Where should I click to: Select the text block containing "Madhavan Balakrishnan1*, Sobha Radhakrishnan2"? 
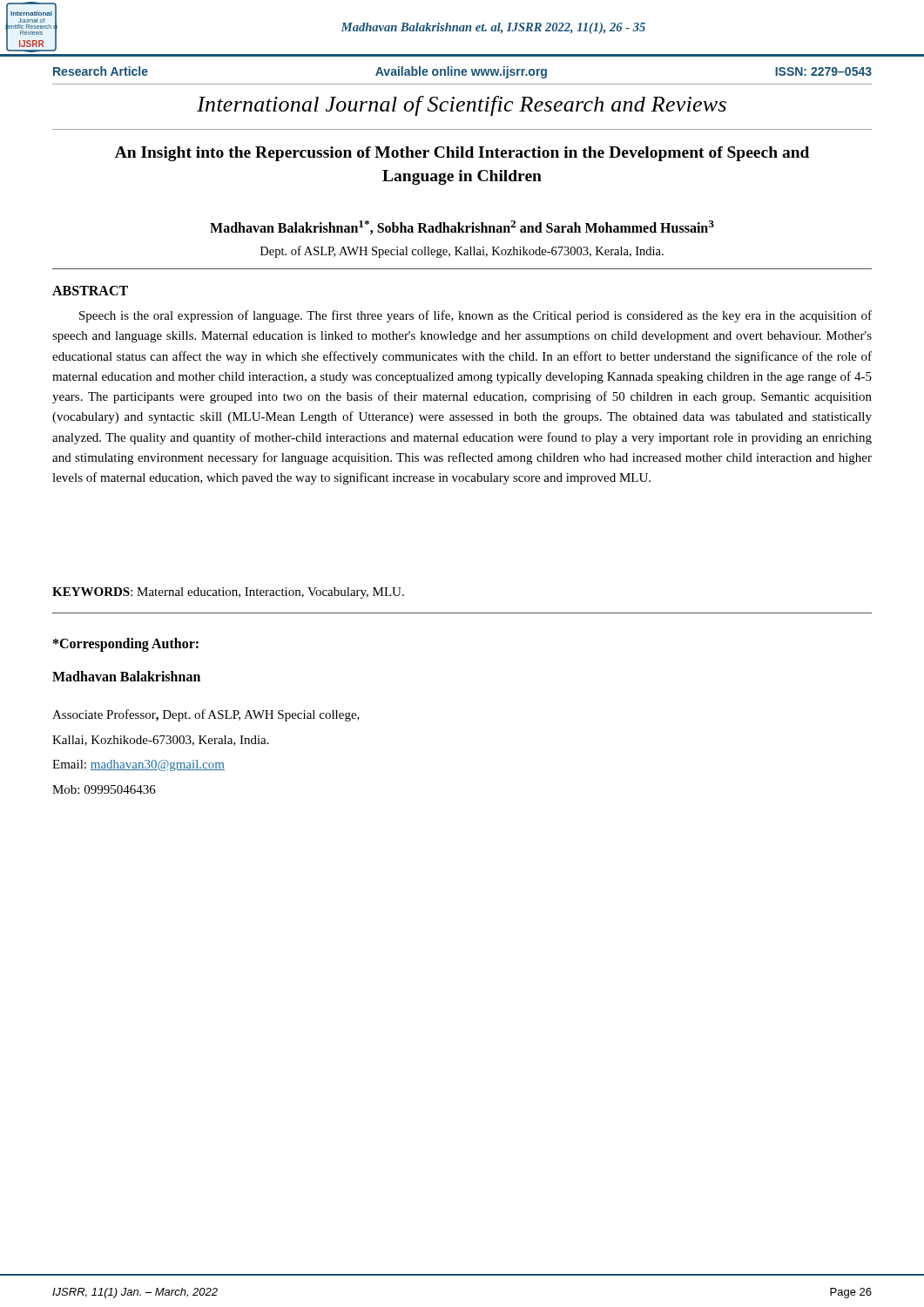click(462, 226)
